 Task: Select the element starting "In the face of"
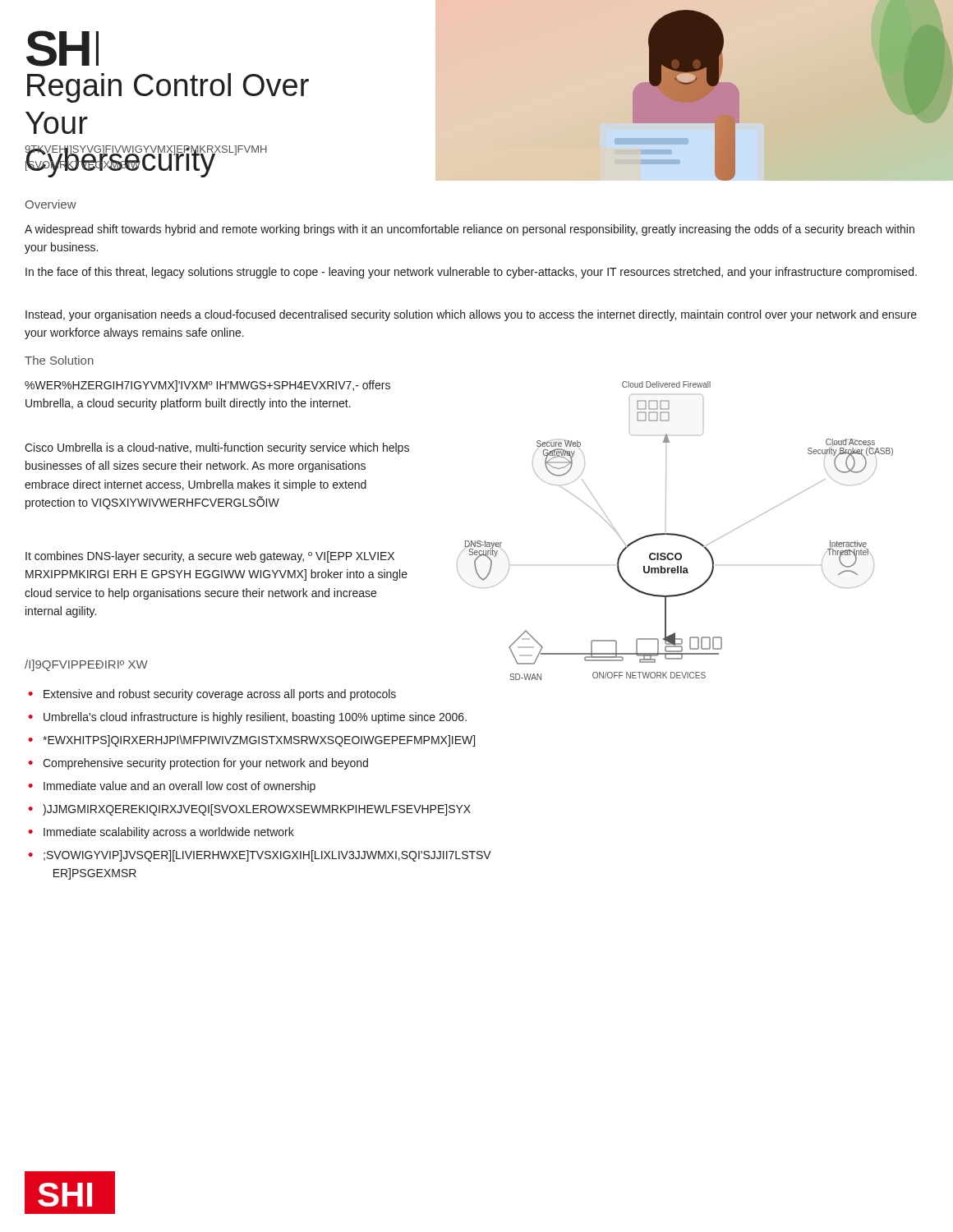(x=476, y=272)
